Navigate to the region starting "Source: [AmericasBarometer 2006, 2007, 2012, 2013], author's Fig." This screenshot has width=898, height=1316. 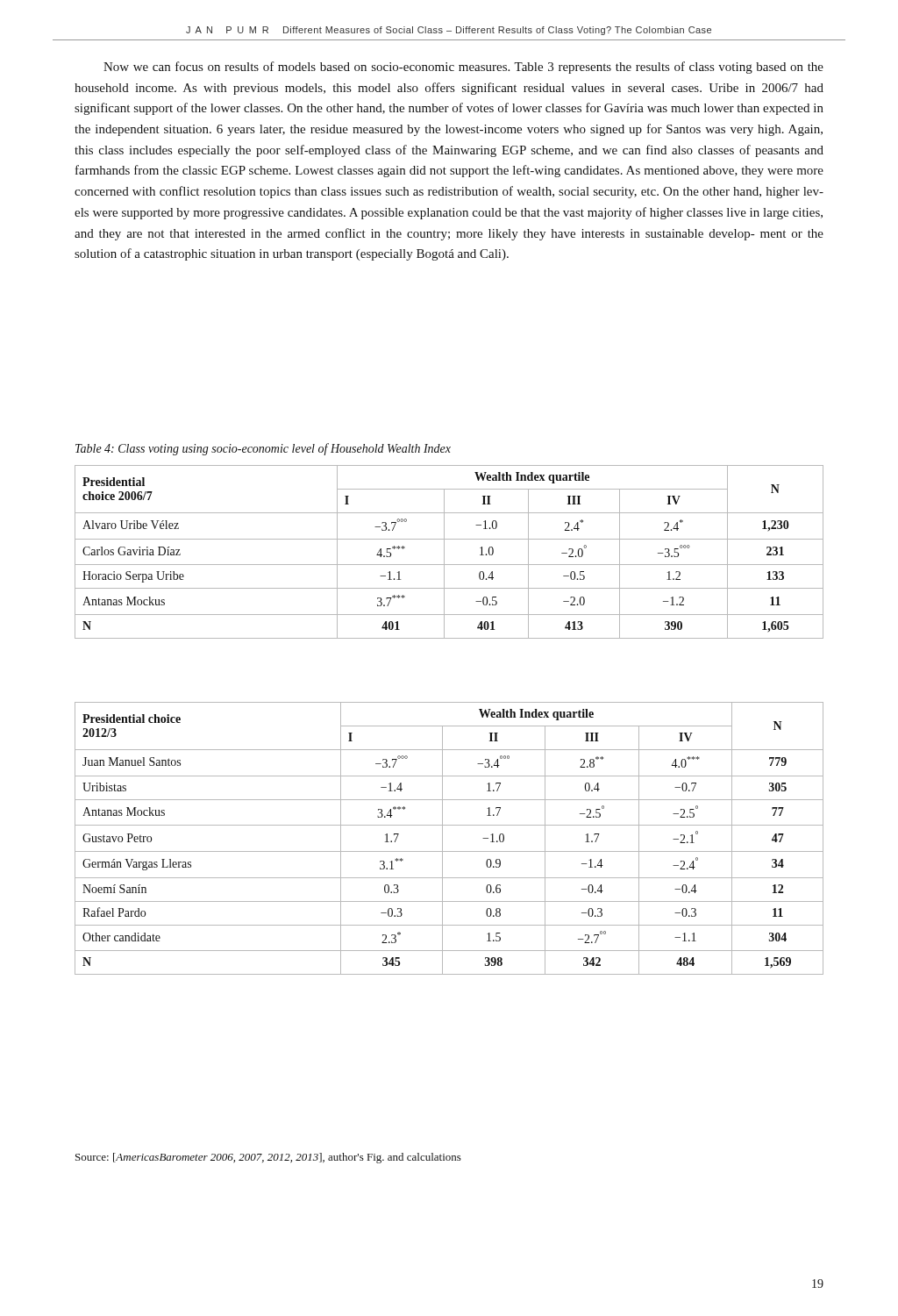[268, 1157]
